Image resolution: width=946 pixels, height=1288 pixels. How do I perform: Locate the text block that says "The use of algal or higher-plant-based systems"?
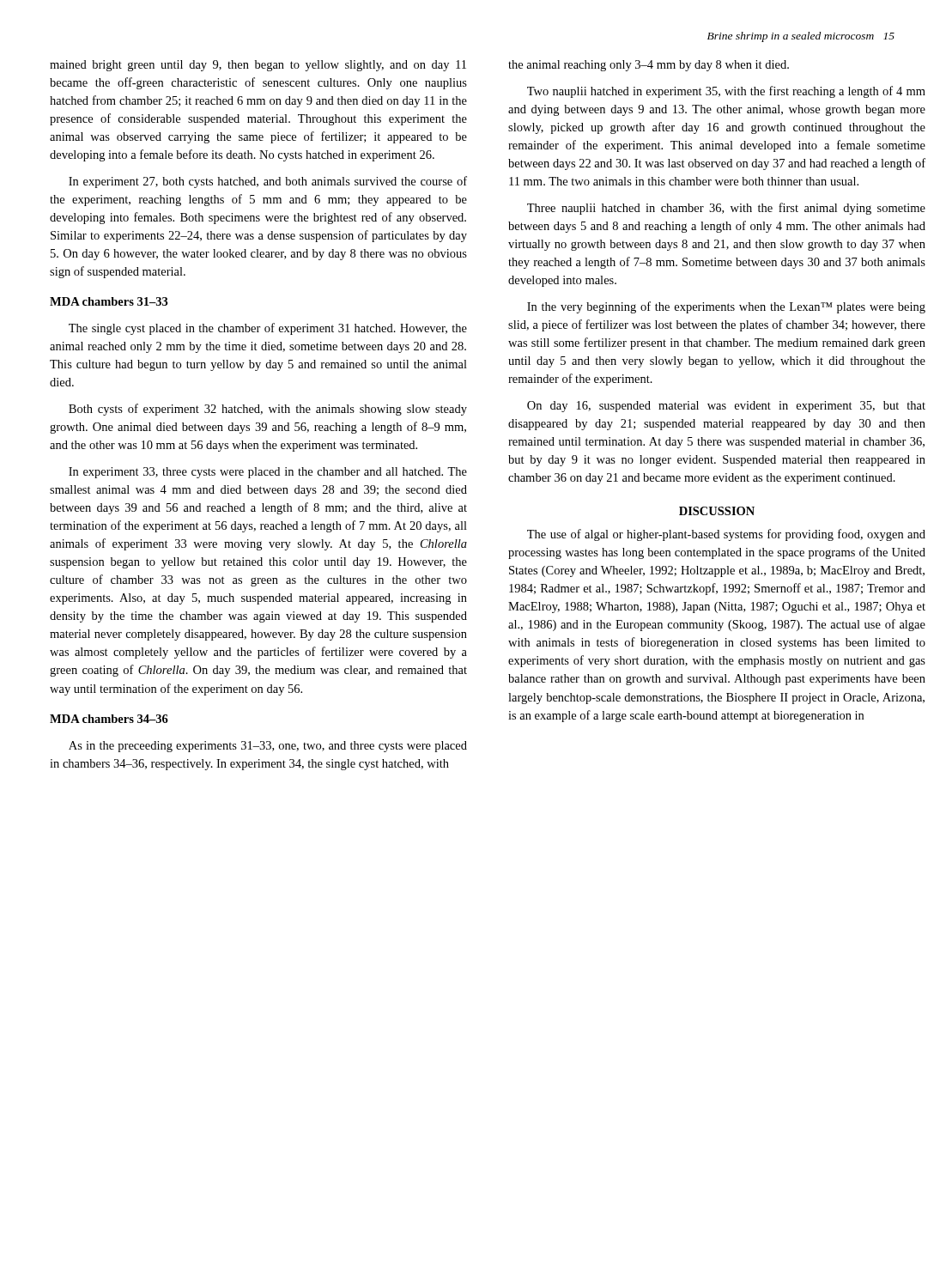(x=717, y=625)
